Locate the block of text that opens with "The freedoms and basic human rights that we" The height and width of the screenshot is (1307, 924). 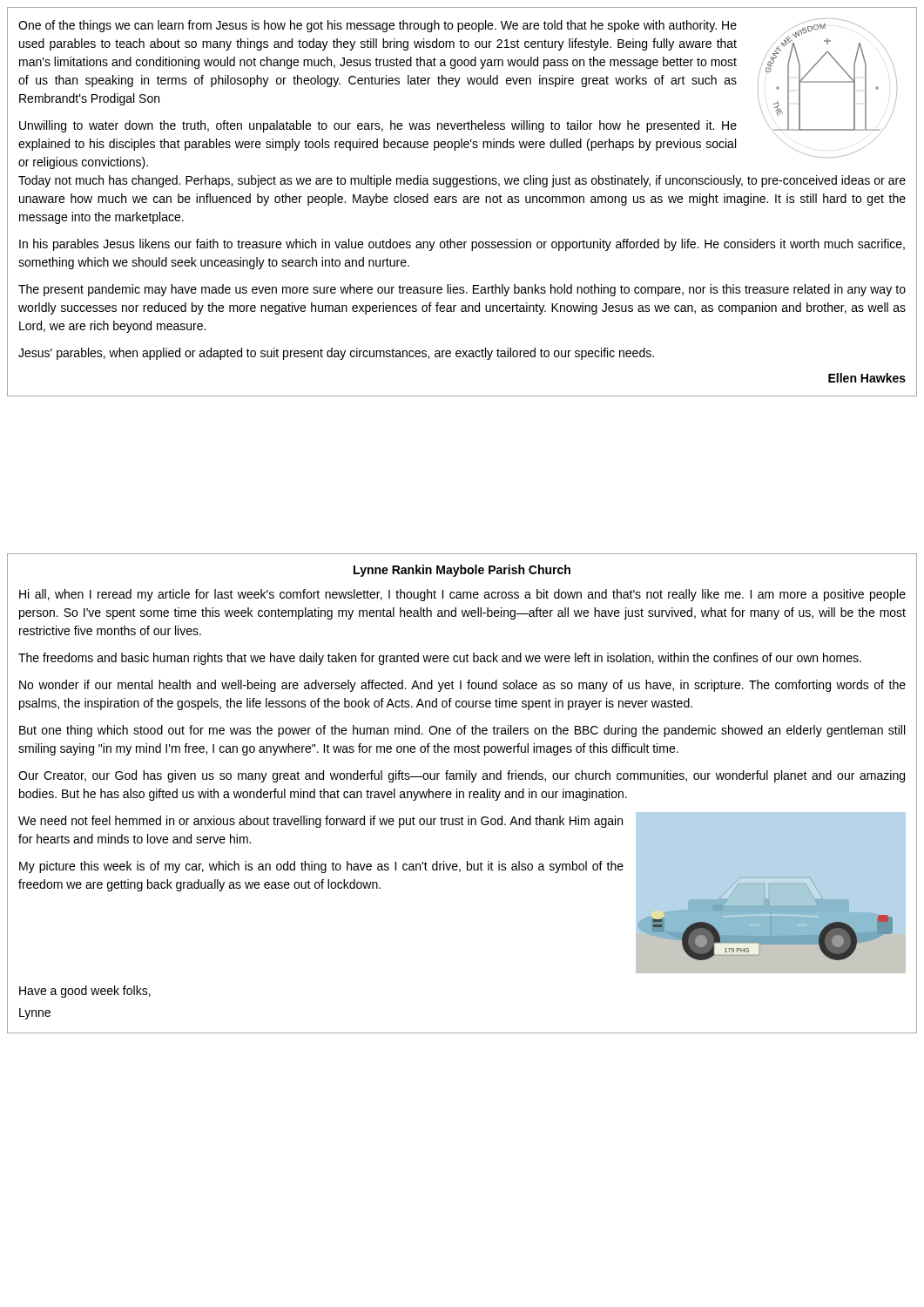[x=440, y=658]
